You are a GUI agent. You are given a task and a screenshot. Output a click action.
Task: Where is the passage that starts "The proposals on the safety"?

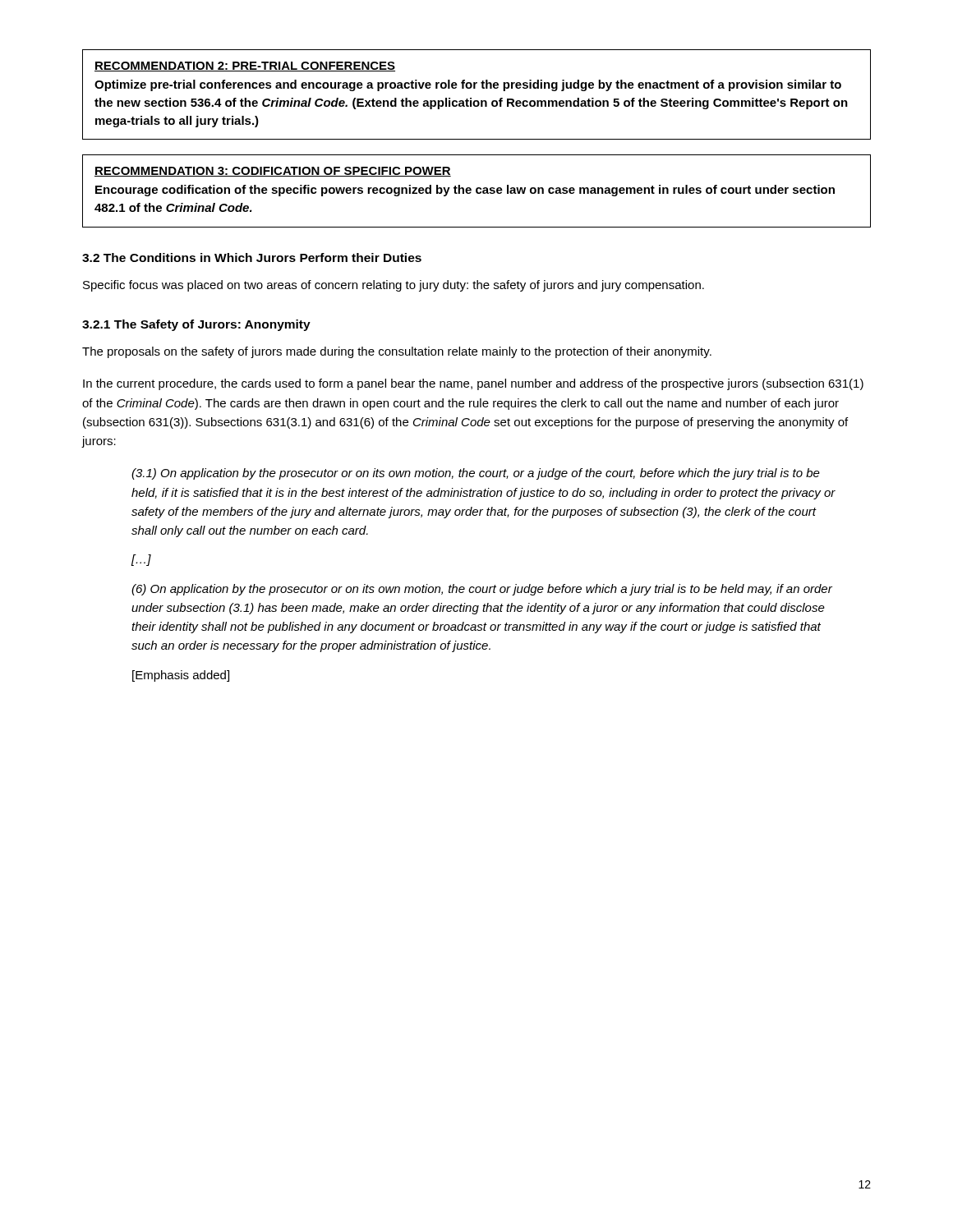(397, 351)
